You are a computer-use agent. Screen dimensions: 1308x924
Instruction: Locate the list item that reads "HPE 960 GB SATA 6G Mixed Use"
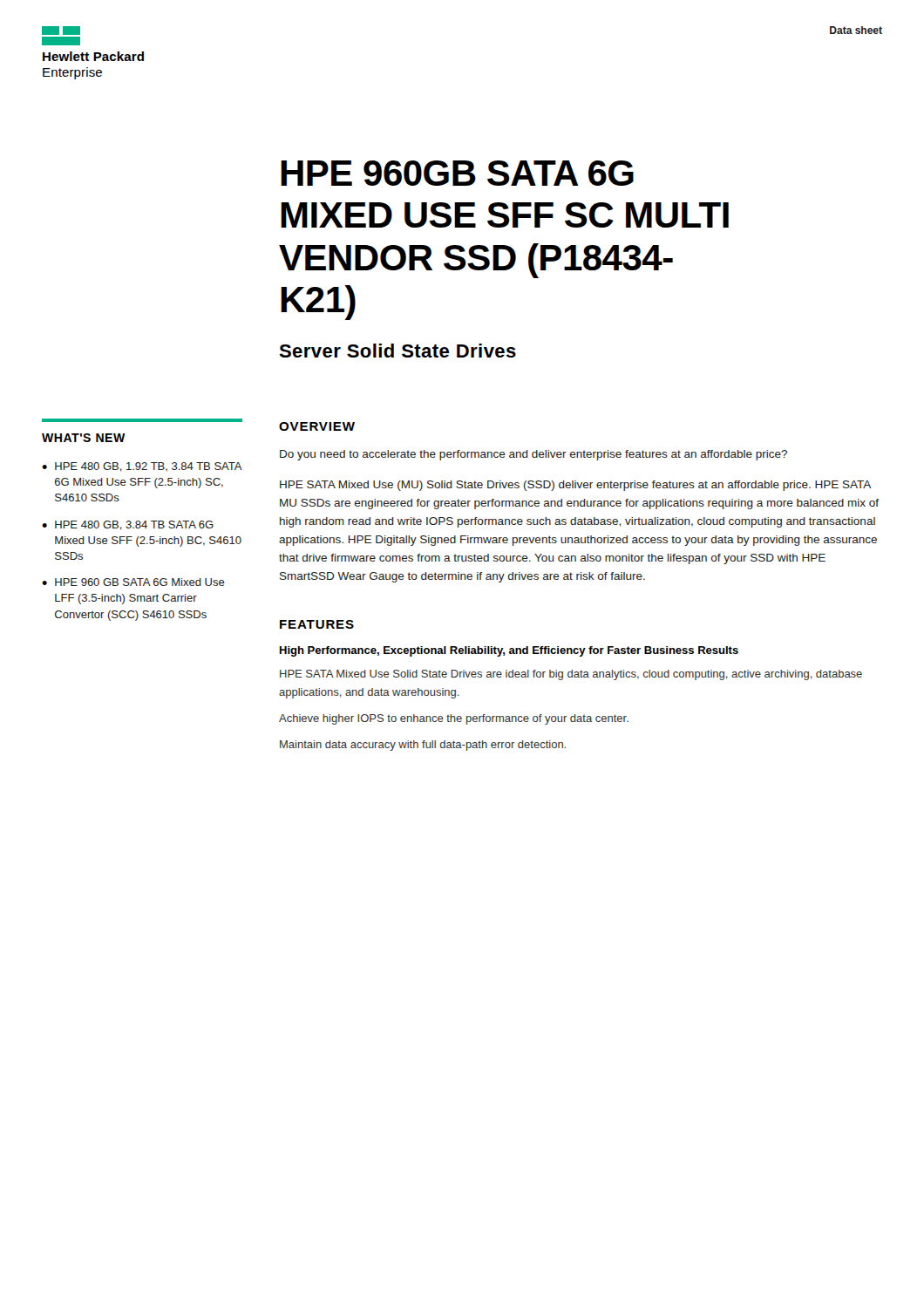[139, 598]
